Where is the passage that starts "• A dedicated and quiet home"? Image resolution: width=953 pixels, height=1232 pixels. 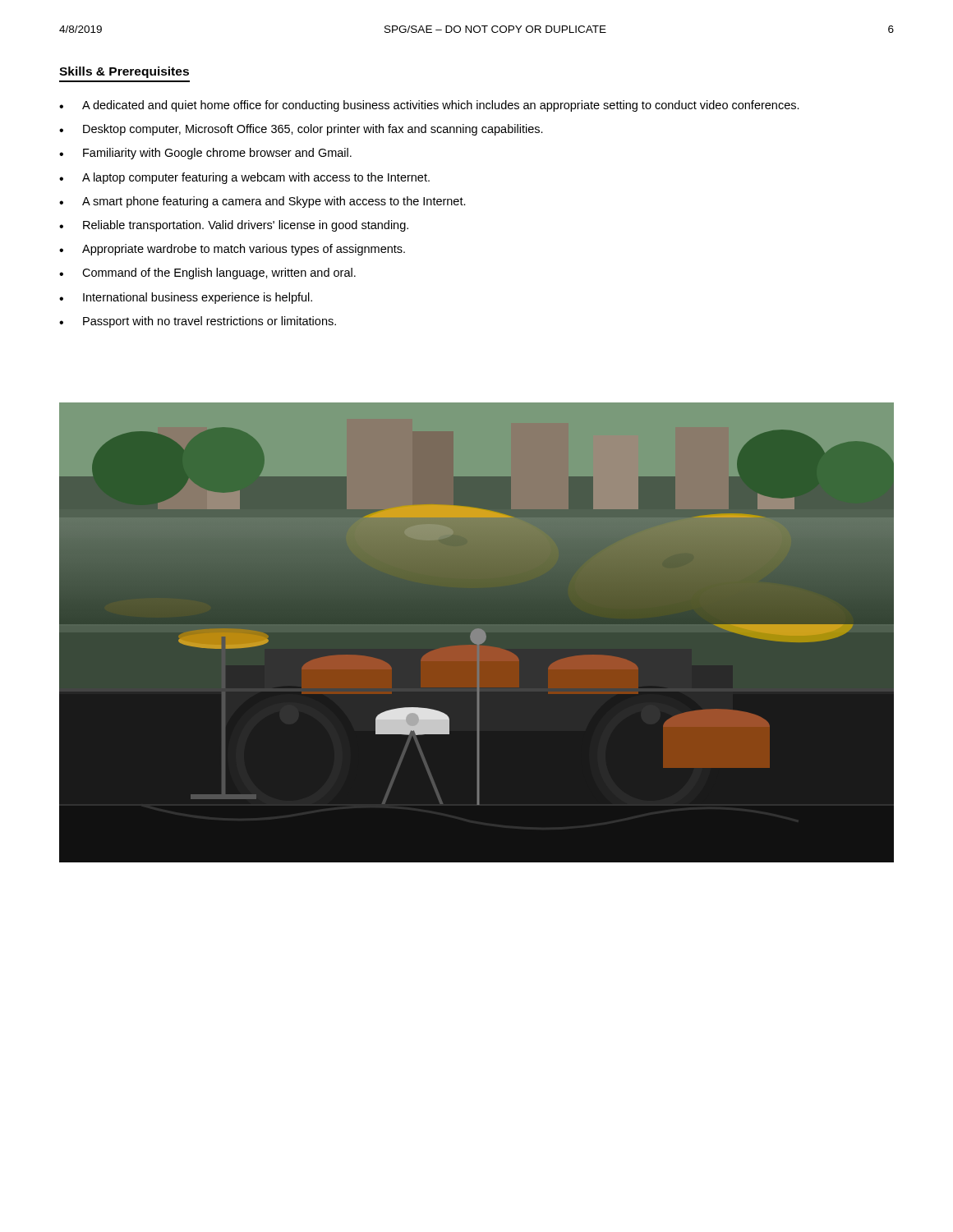(x=429, y=106)
